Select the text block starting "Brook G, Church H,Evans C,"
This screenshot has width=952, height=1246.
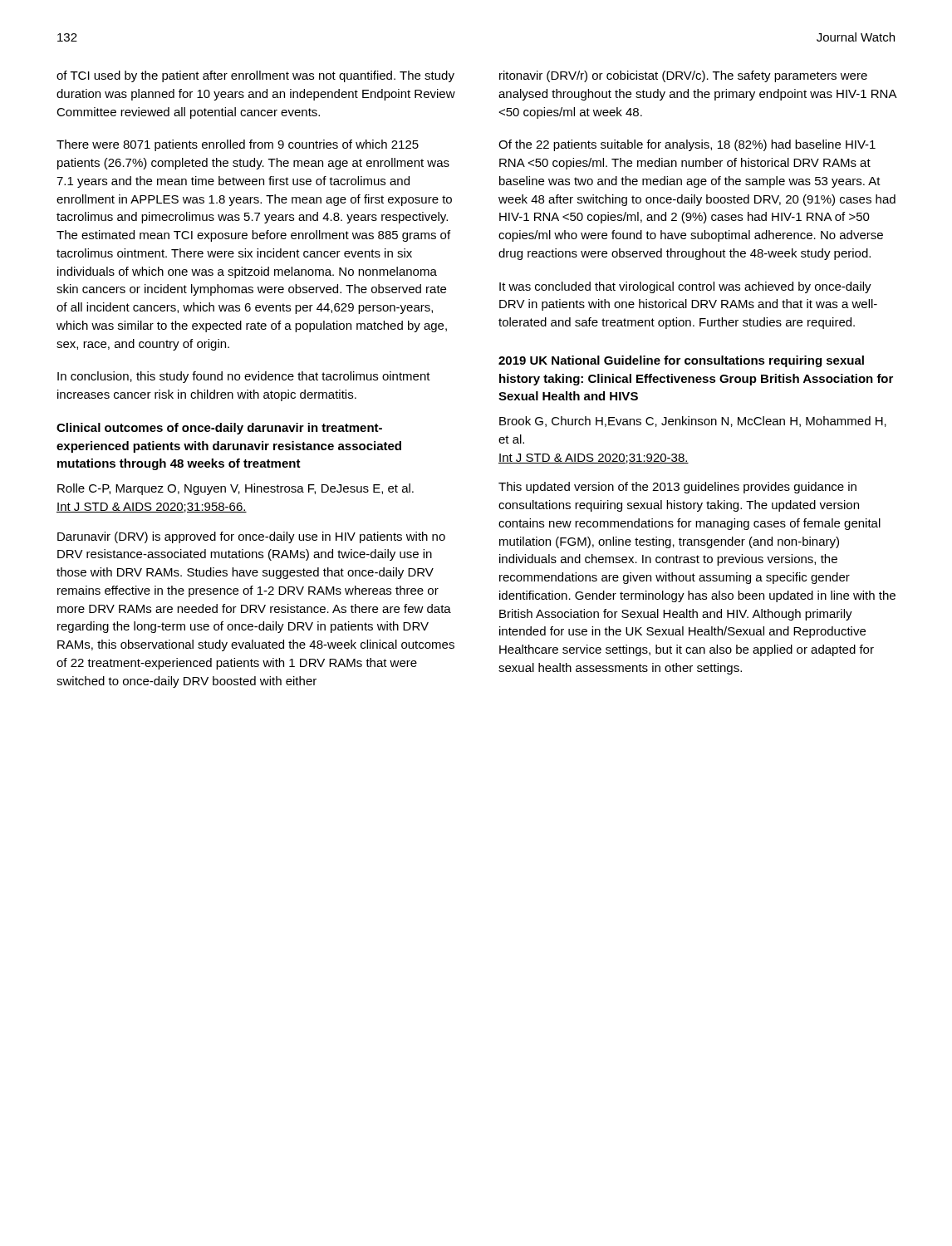click(x=693, y=422)
